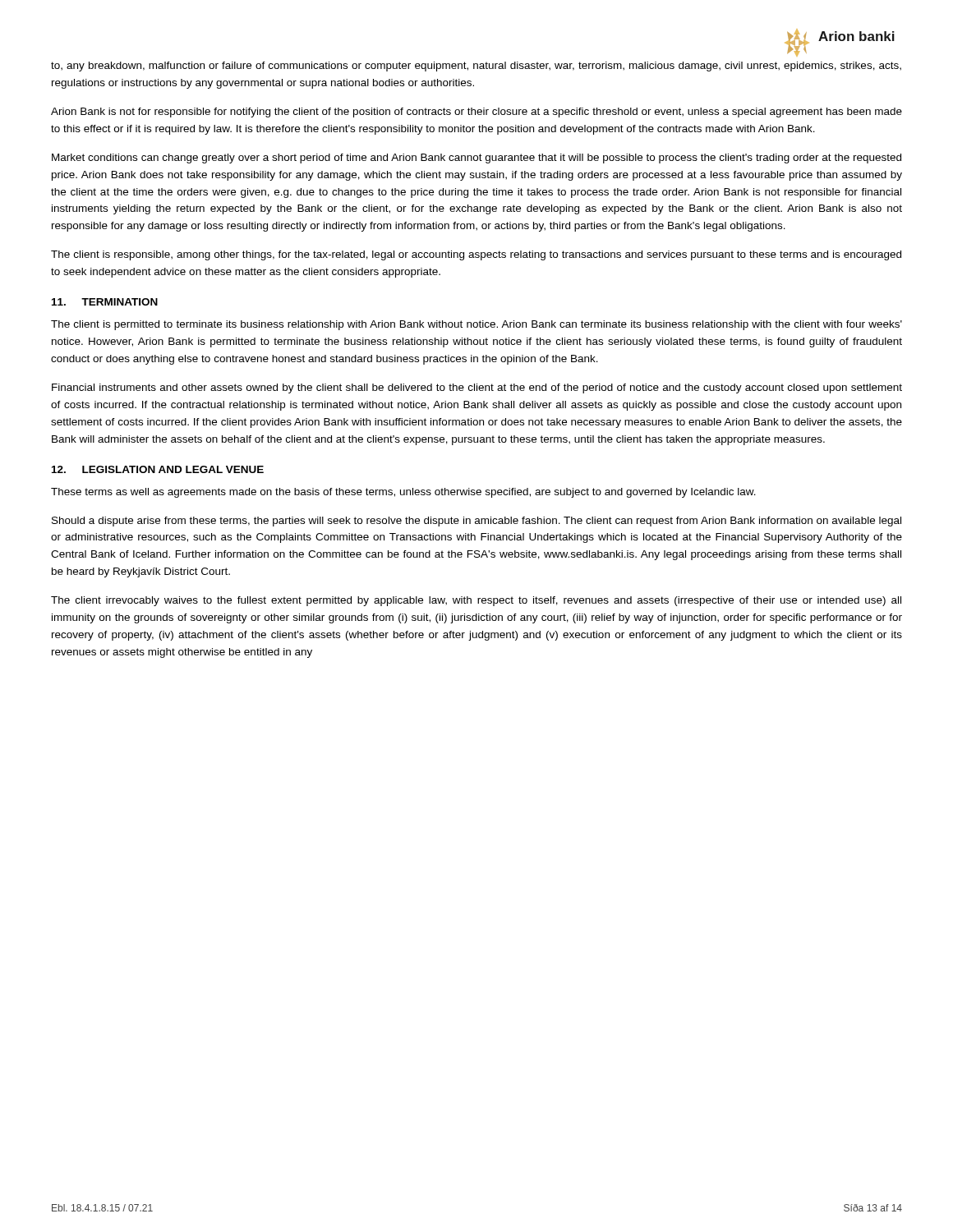Click the passage that begins "Should a dispute arise from"
The width and height of the screenshot is (953, 1232).
pos(476,546)
